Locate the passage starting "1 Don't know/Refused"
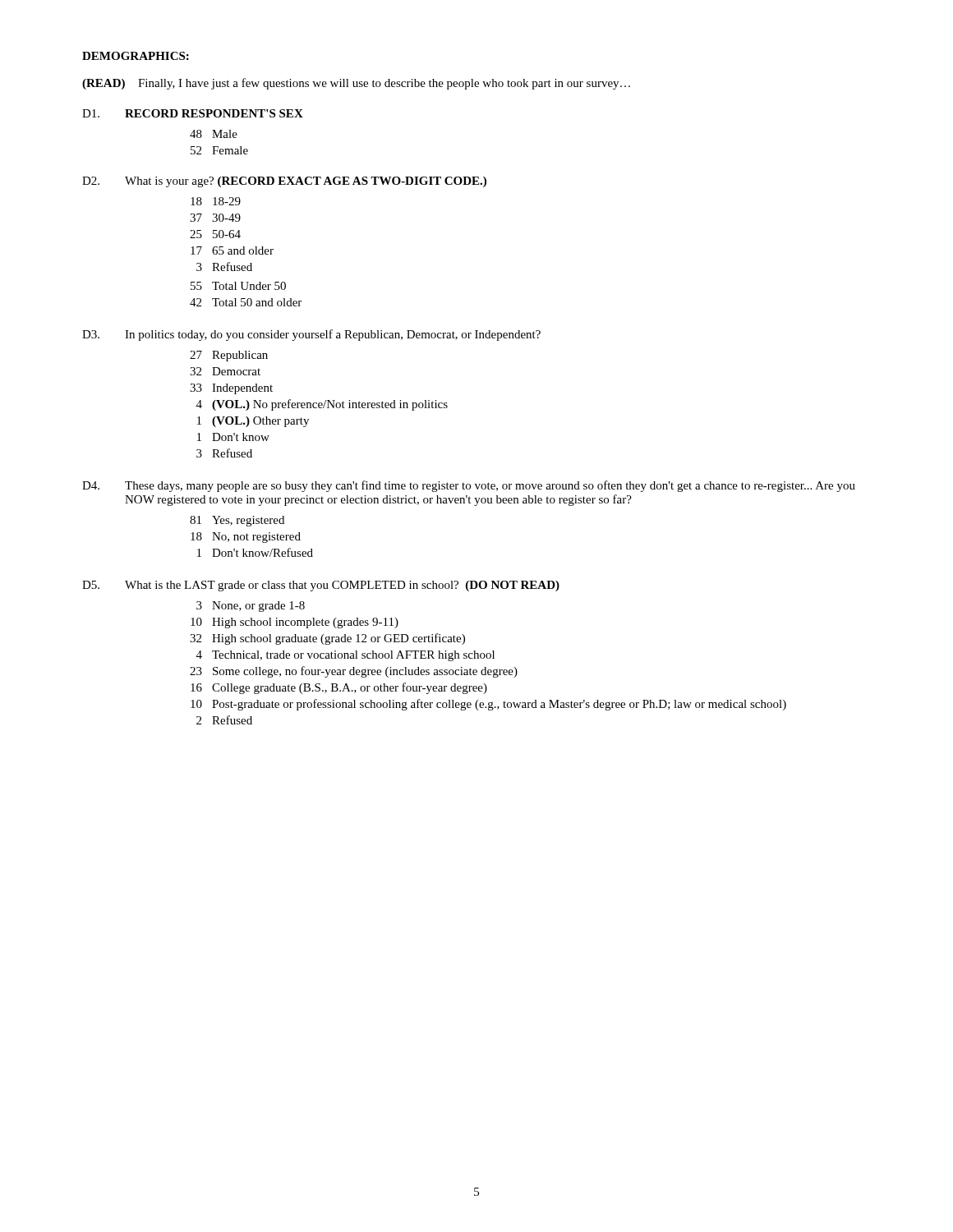The height and width of the screenshot is (1232, 953). coord(255,552)
